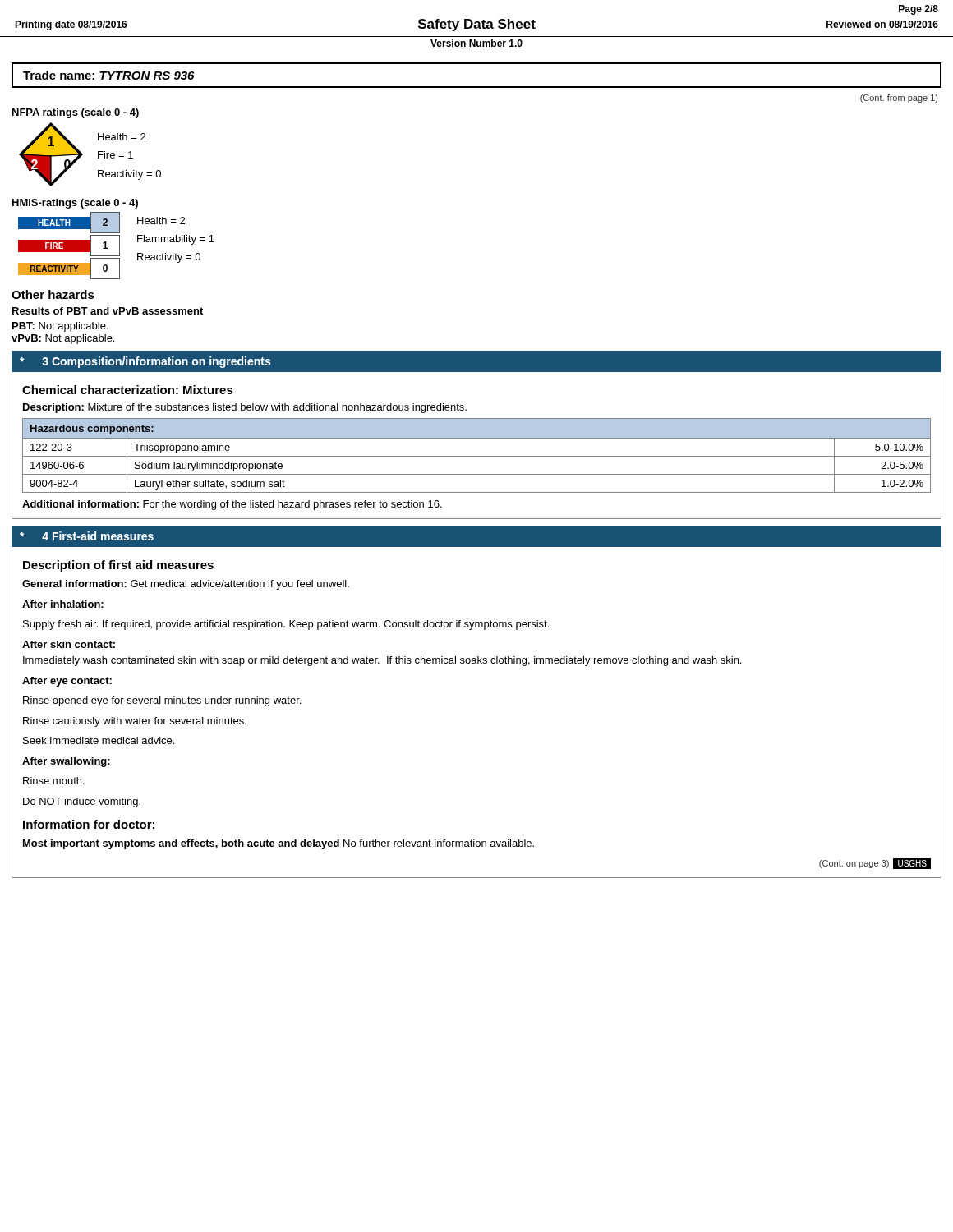Screen dimensions: 1232x953
Task: Find the region starting "Rinse mouth."
Action: coord(54,781)
